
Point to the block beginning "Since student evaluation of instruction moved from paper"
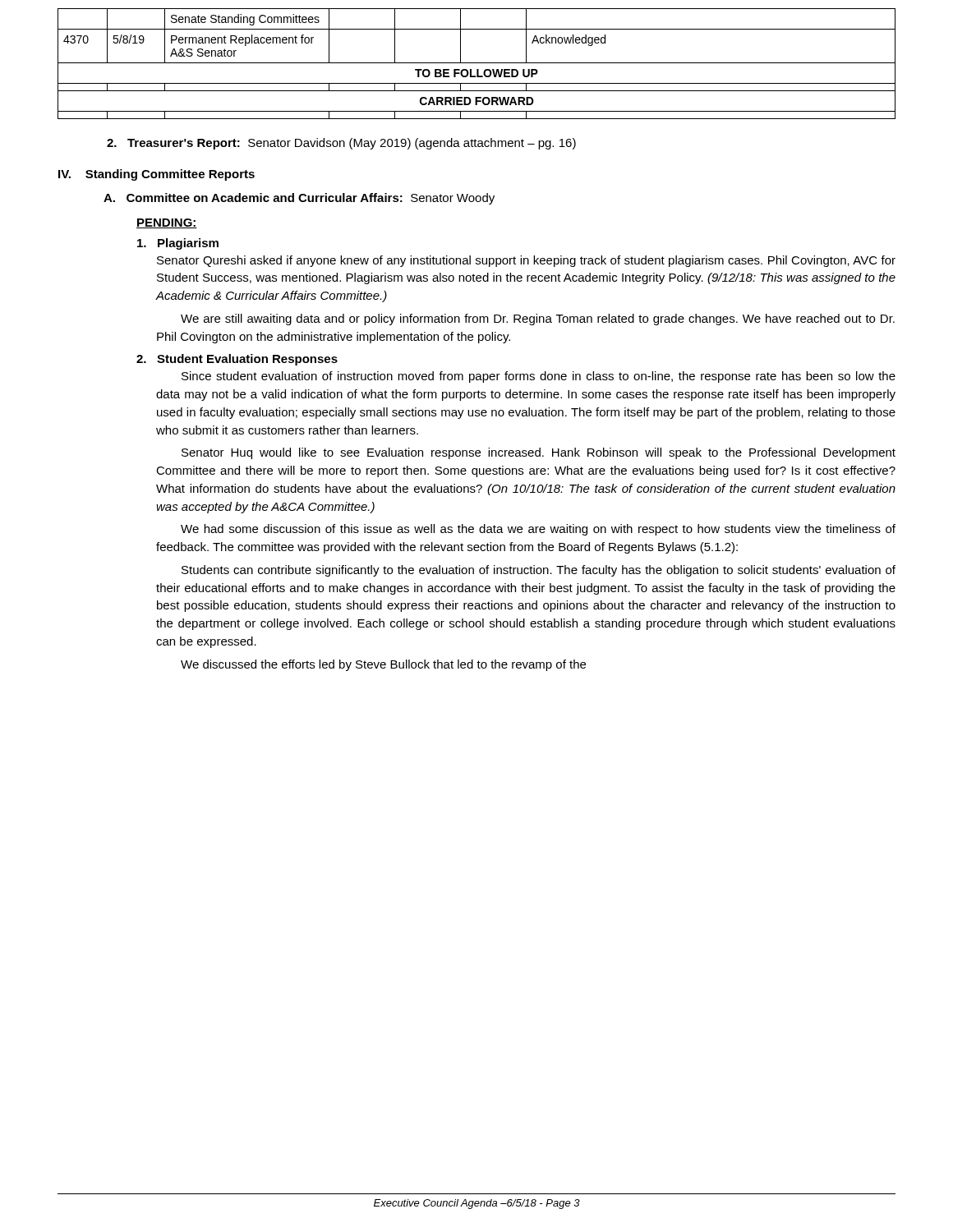[x=526, y=520]
